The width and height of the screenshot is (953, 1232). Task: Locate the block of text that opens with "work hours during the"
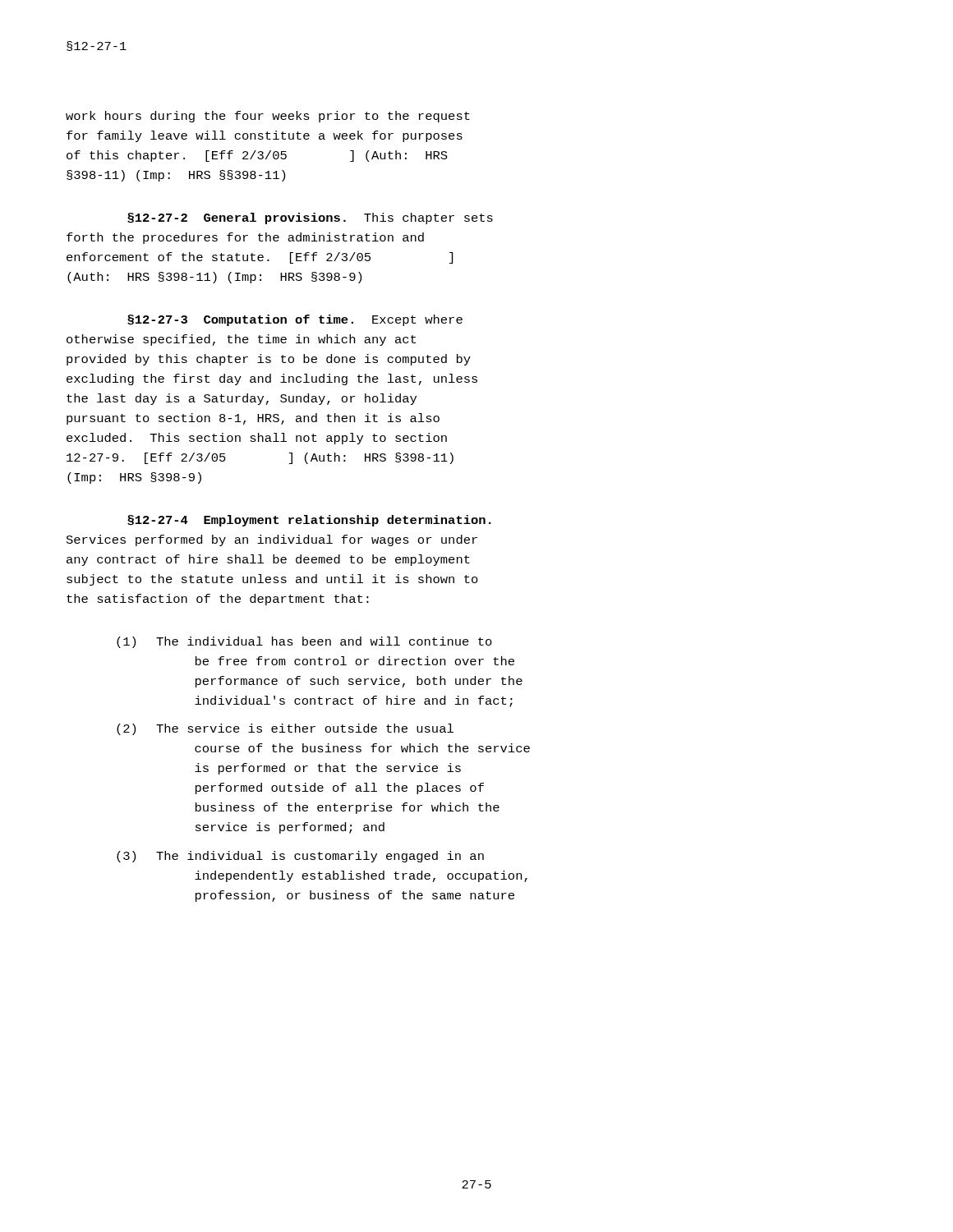pos(268,146)
